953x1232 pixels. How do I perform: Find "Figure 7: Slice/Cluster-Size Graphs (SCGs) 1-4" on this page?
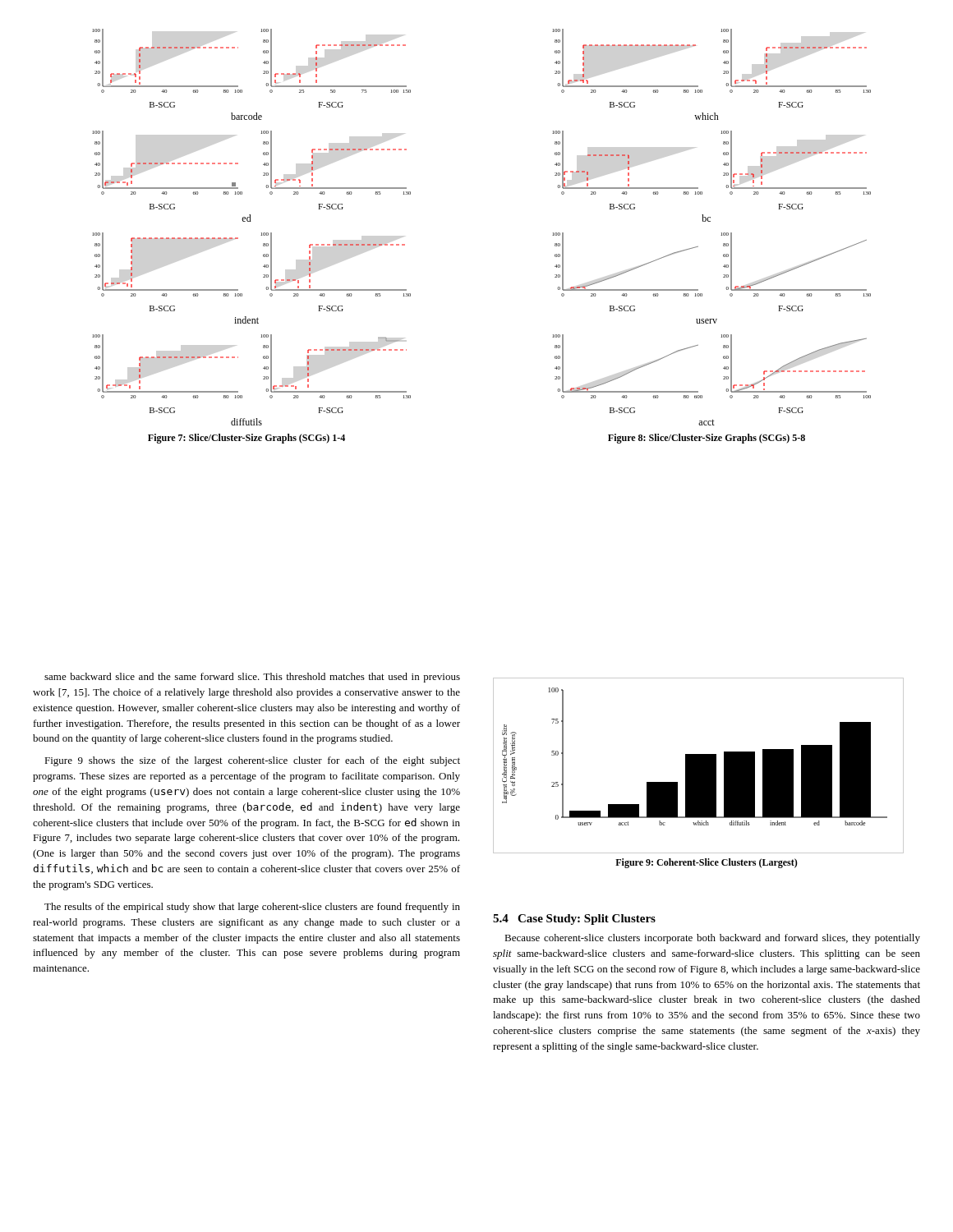[246, 438]
